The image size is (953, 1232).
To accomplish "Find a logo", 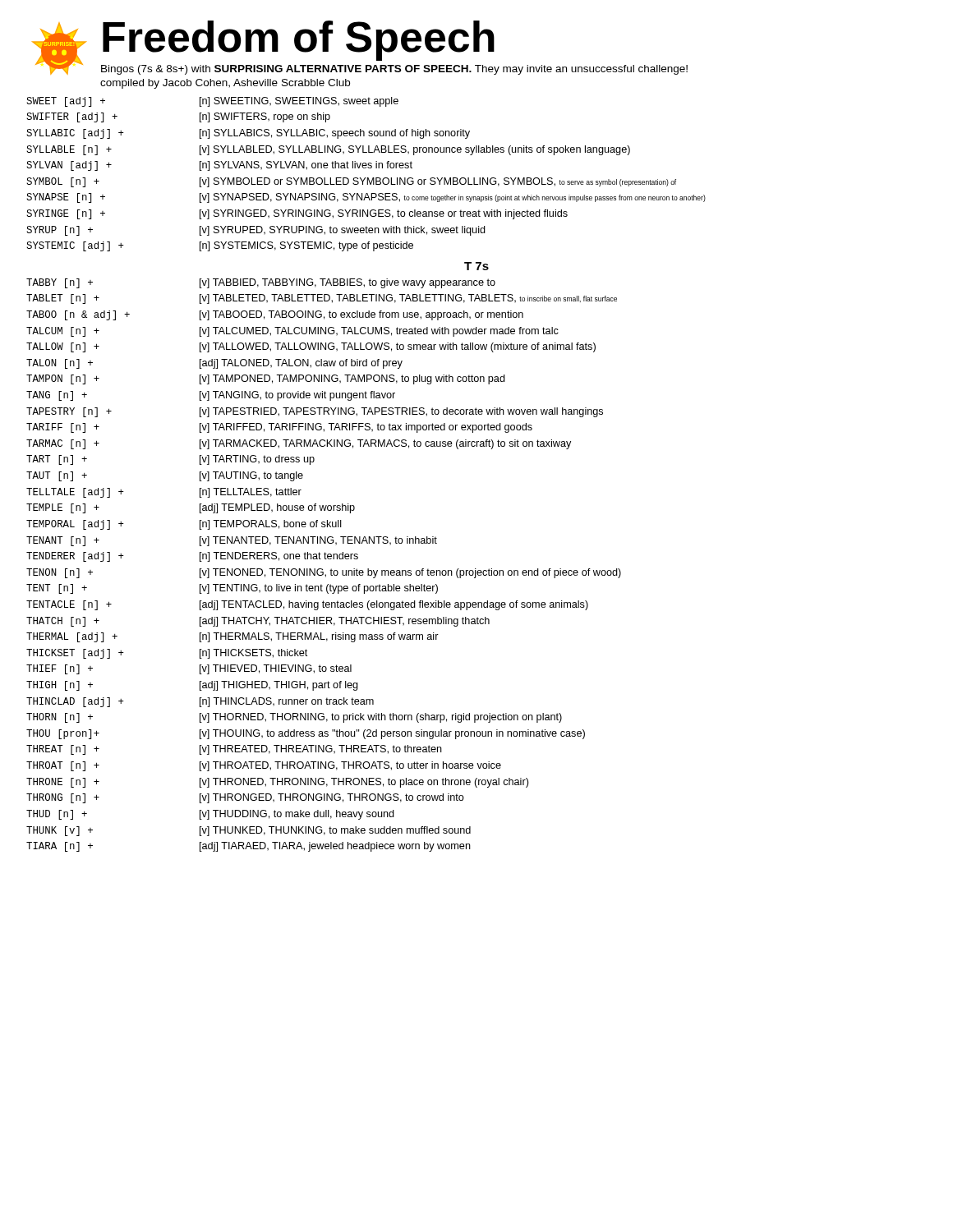I will (59, 52).
